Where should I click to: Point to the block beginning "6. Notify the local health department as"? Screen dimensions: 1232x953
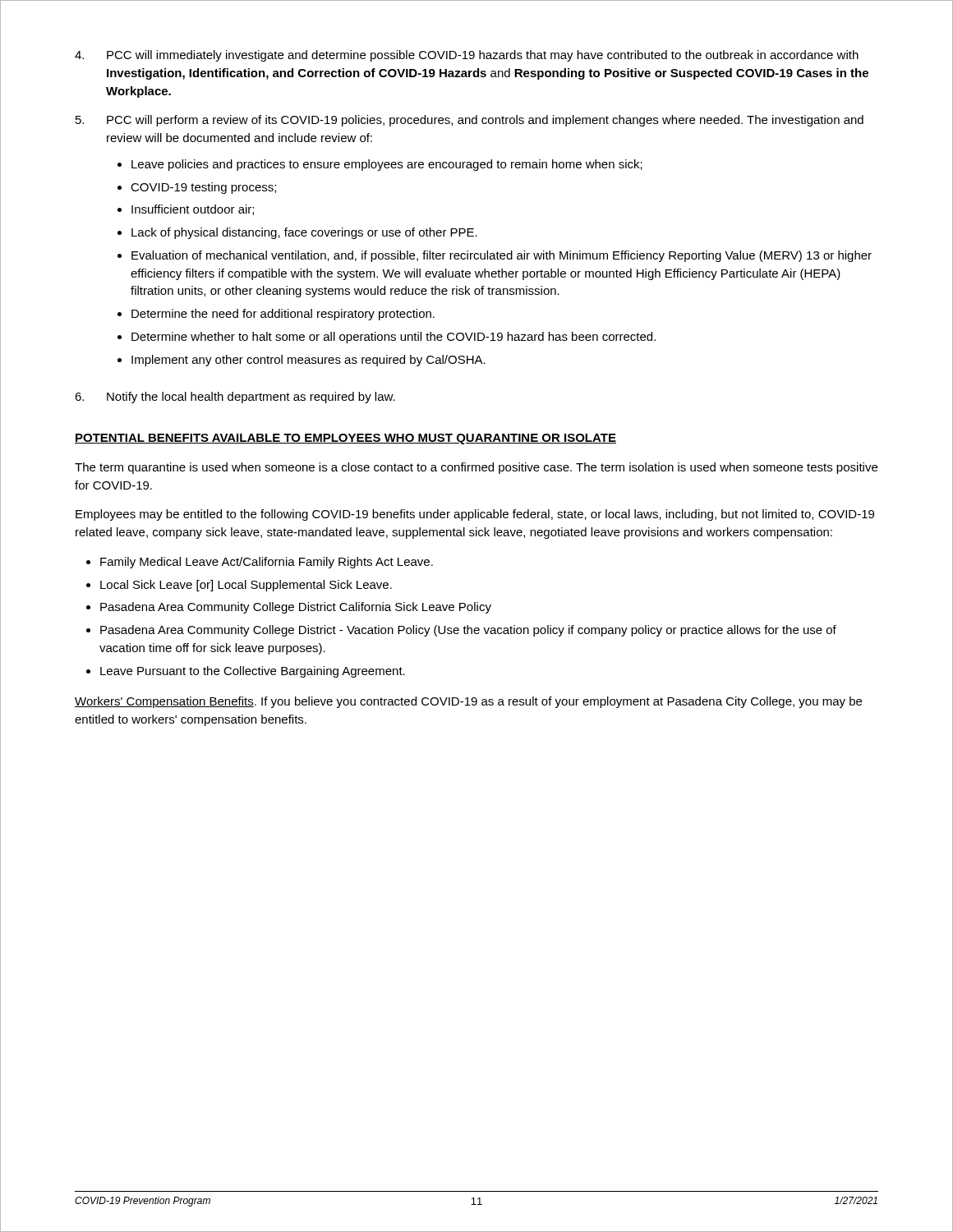click(235, 398)
